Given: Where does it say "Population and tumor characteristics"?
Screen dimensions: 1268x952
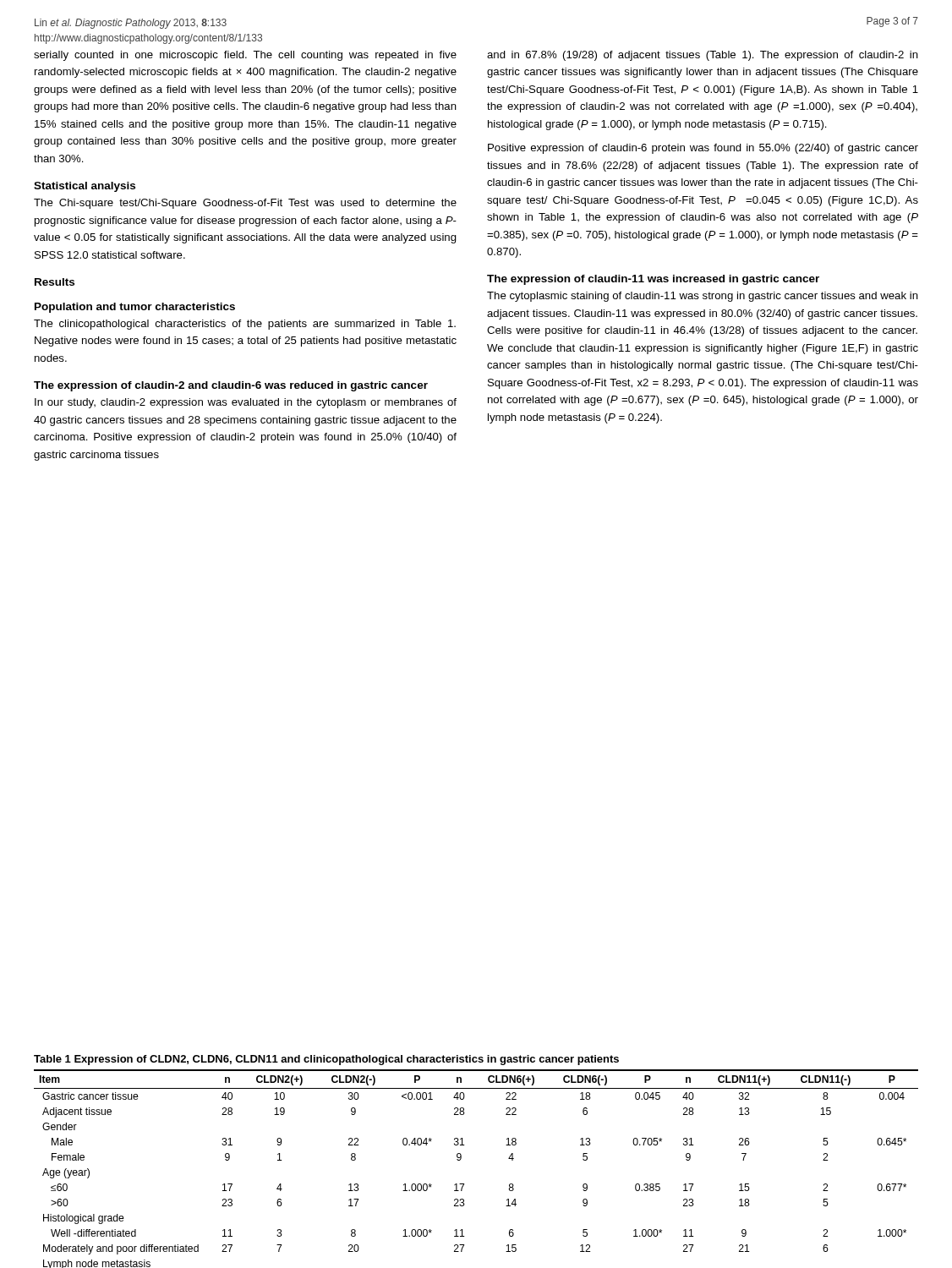Looking at the screenshot, I should tap(135, 306).
